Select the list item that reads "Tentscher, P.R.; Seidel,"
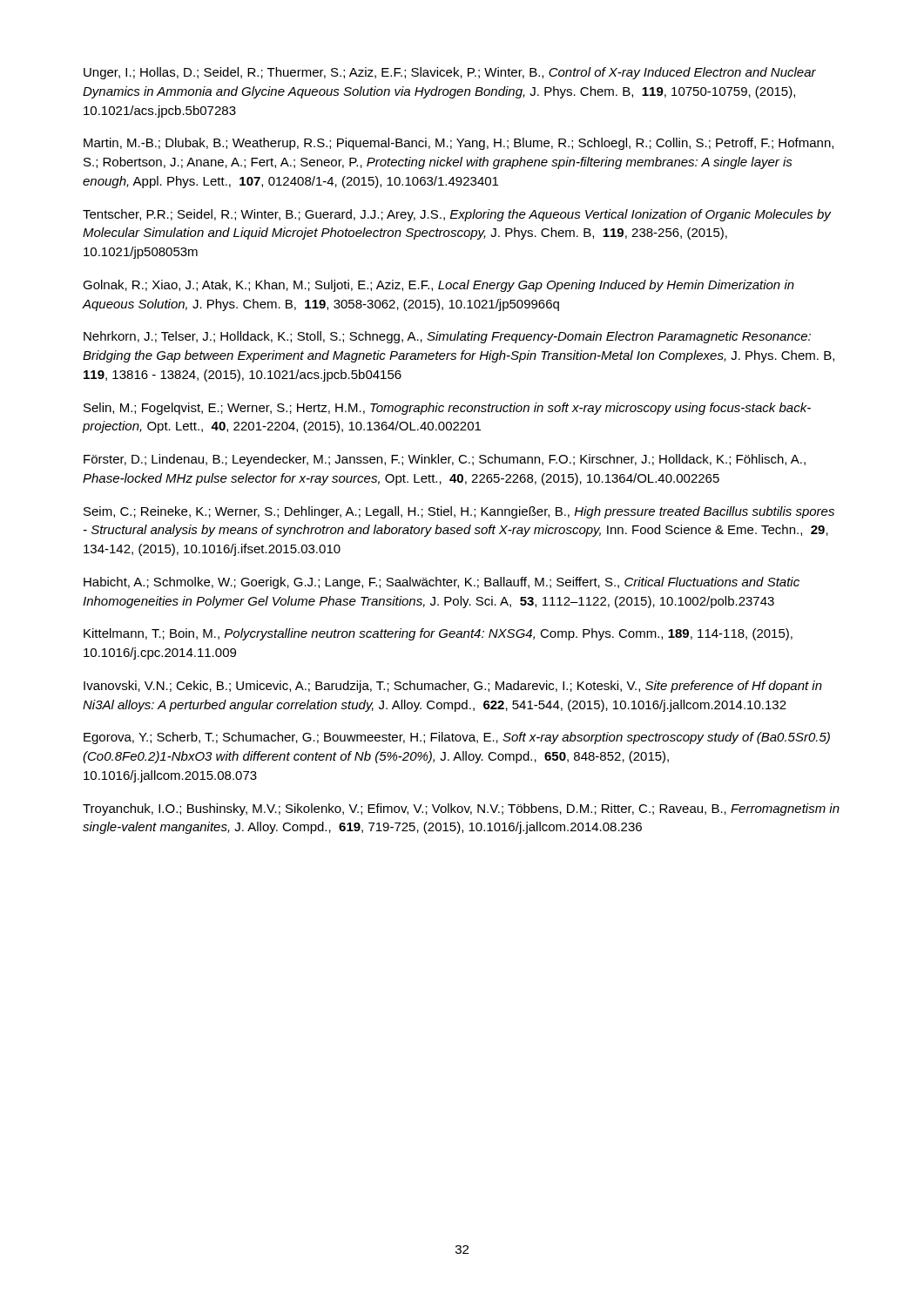 pyautogui.click(x=457, y=232)
